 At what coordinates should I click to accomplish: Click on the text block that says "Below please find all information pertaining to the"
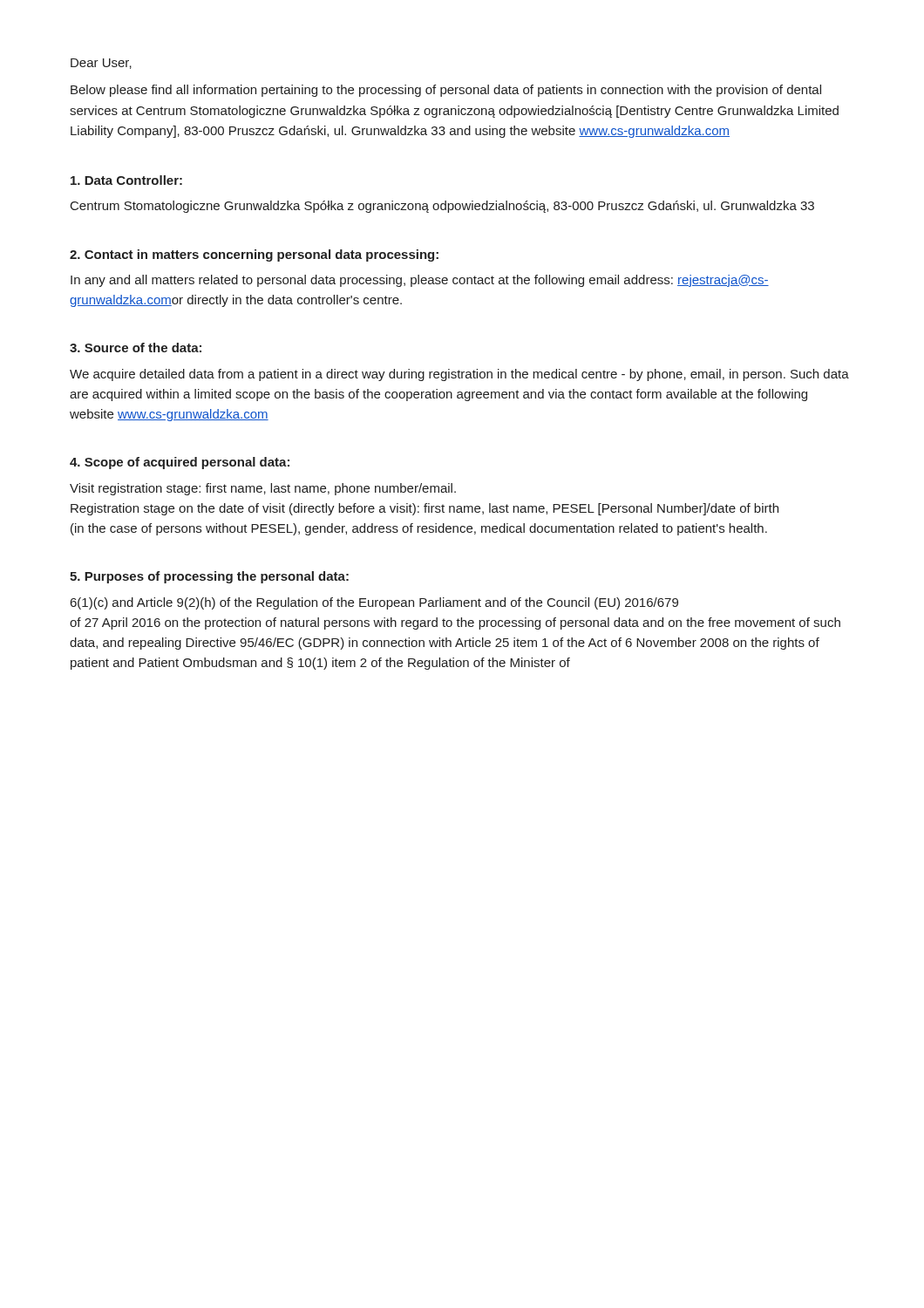462,110
